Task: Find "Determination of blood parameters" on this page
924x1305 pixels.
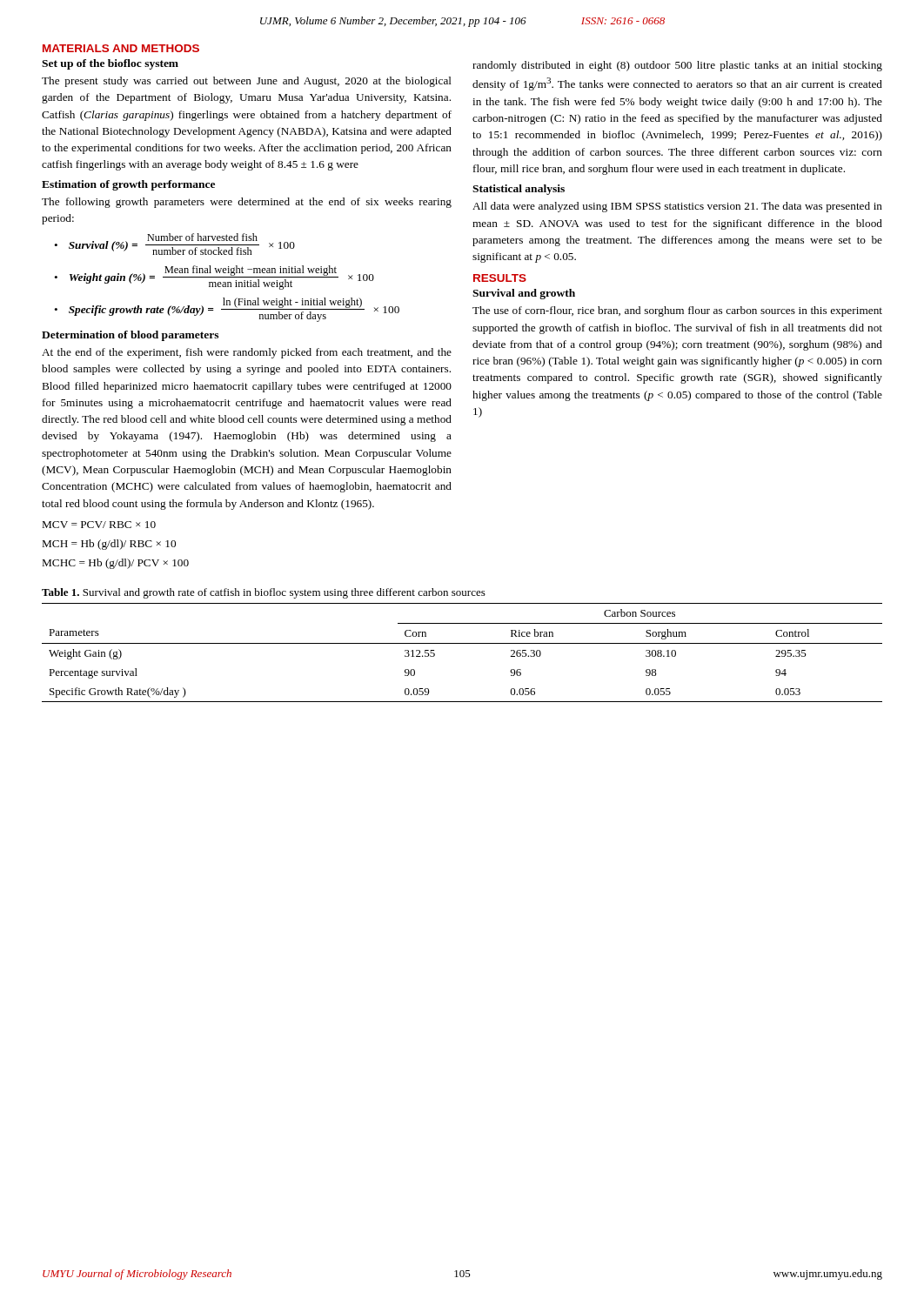Action: pos(130,335)
